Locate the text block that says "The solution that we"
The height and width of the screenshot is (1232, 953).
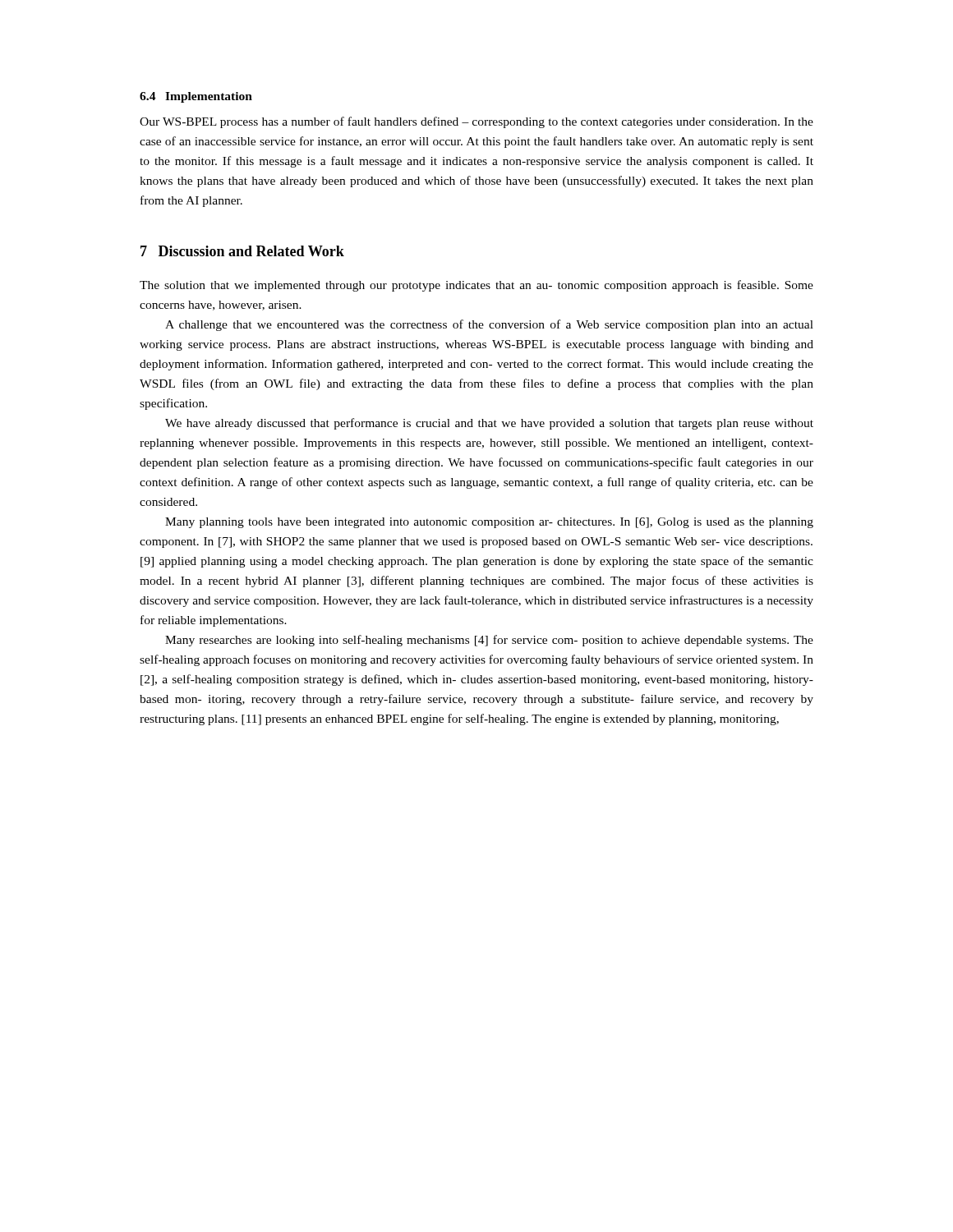point(476,286)
